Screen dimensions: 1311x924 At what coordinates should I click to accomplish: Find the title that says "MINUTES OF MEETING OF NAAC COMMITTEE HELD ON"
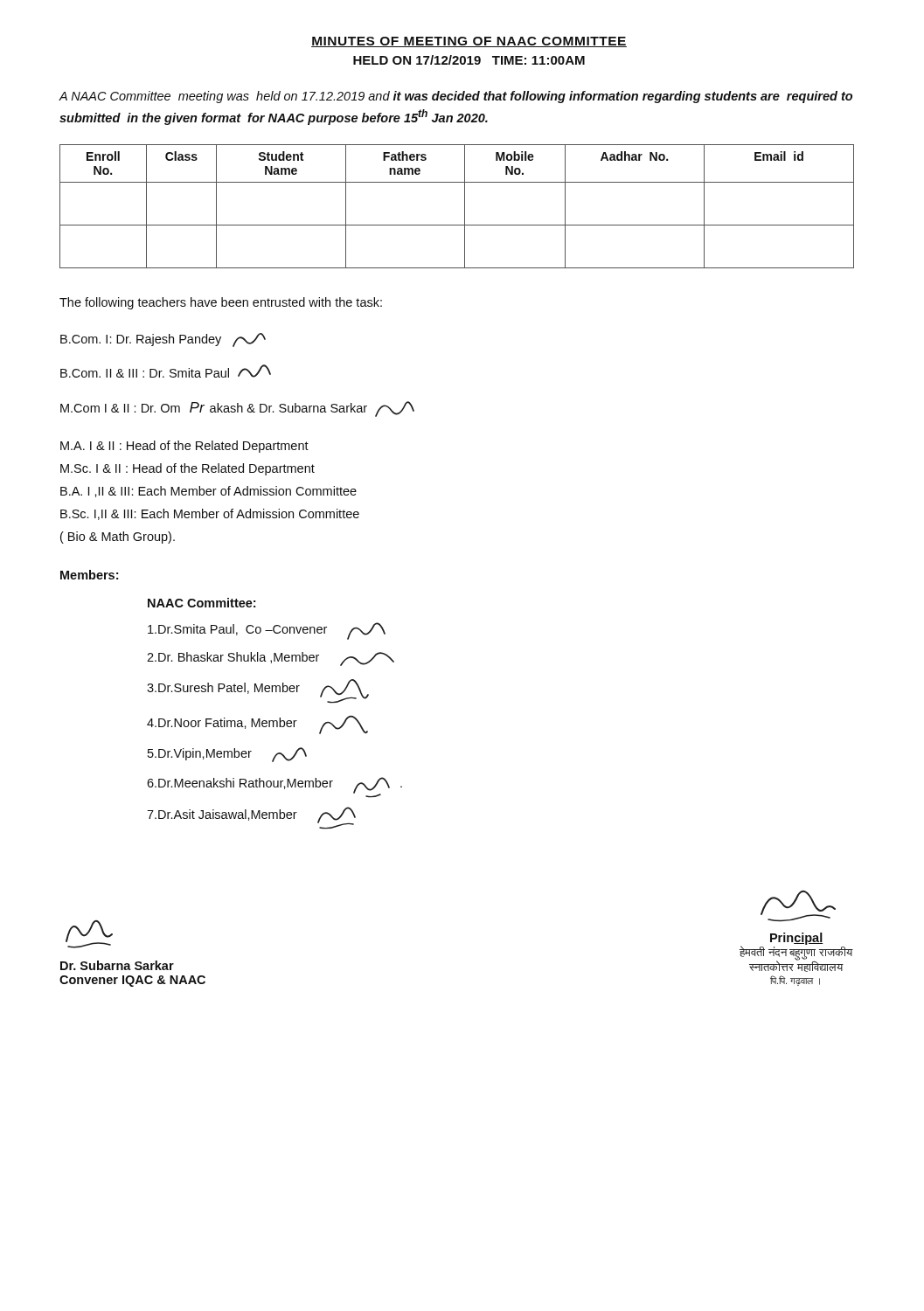point(469,50)
